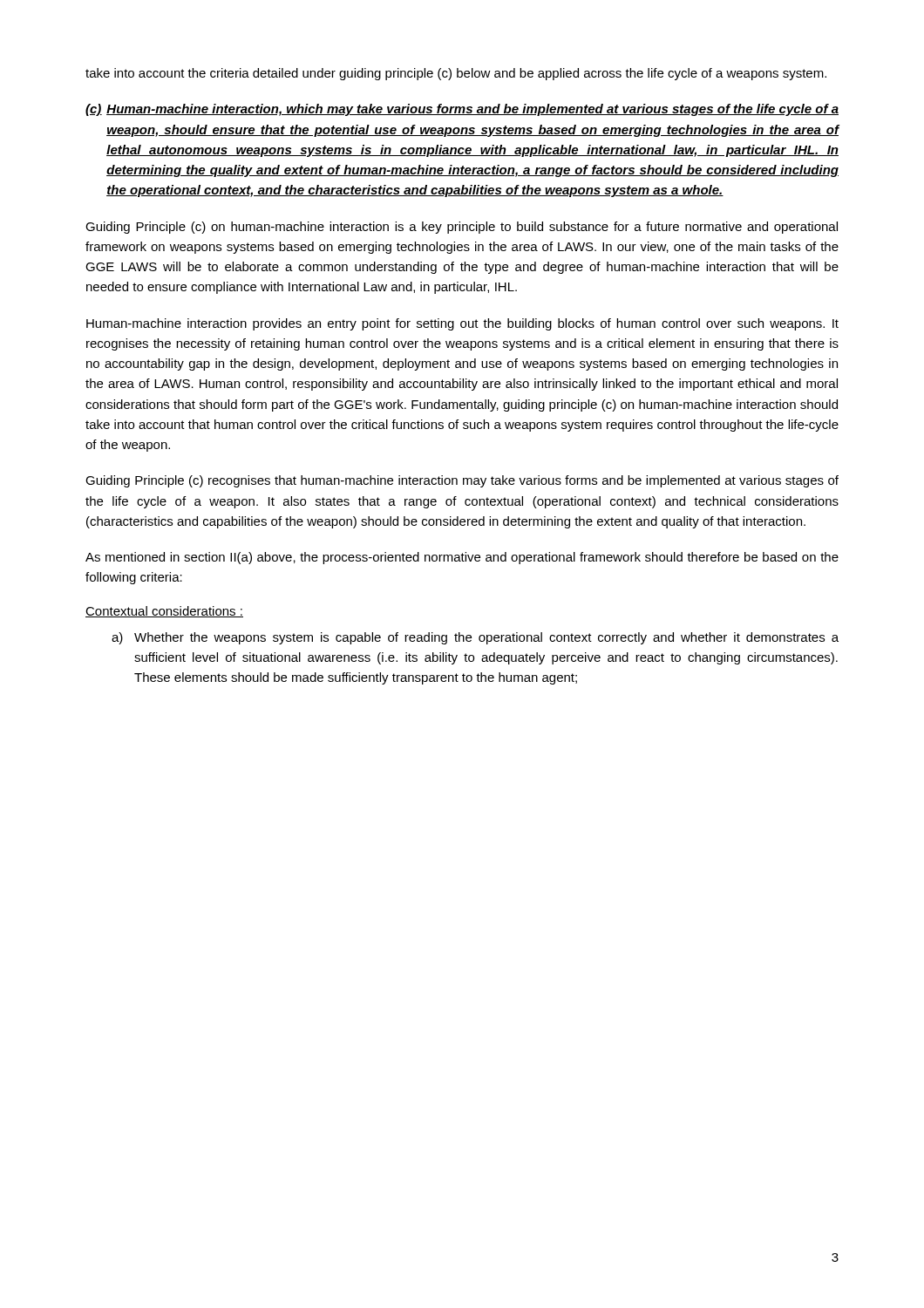Locate the text starting "Guiding Principle (c) recognises that human-machine"
This screenshot has height=1308, width=924.
(462, 501)
